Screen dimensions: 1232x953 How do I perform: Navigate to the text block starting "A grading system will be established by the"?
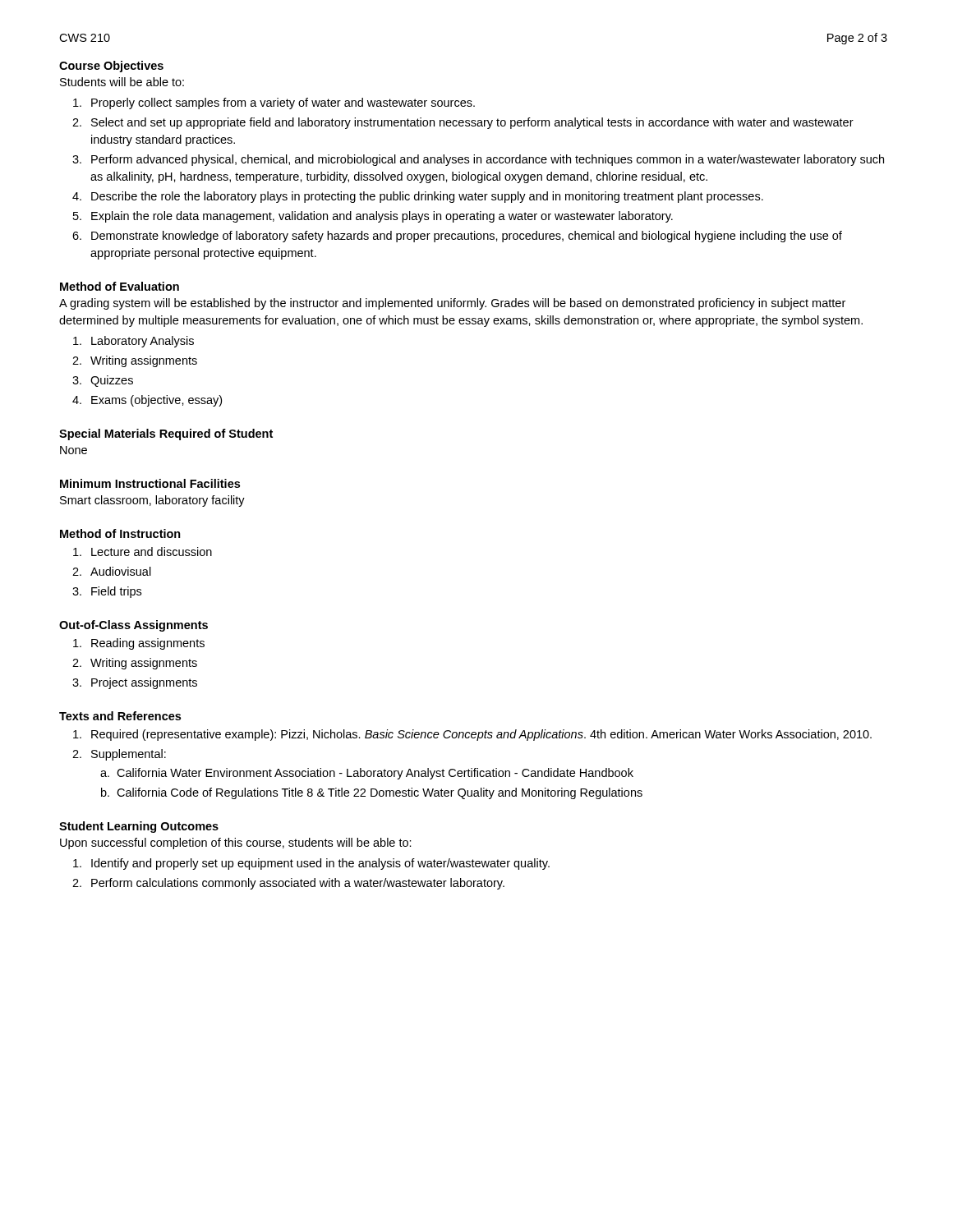tap(461, 312)
